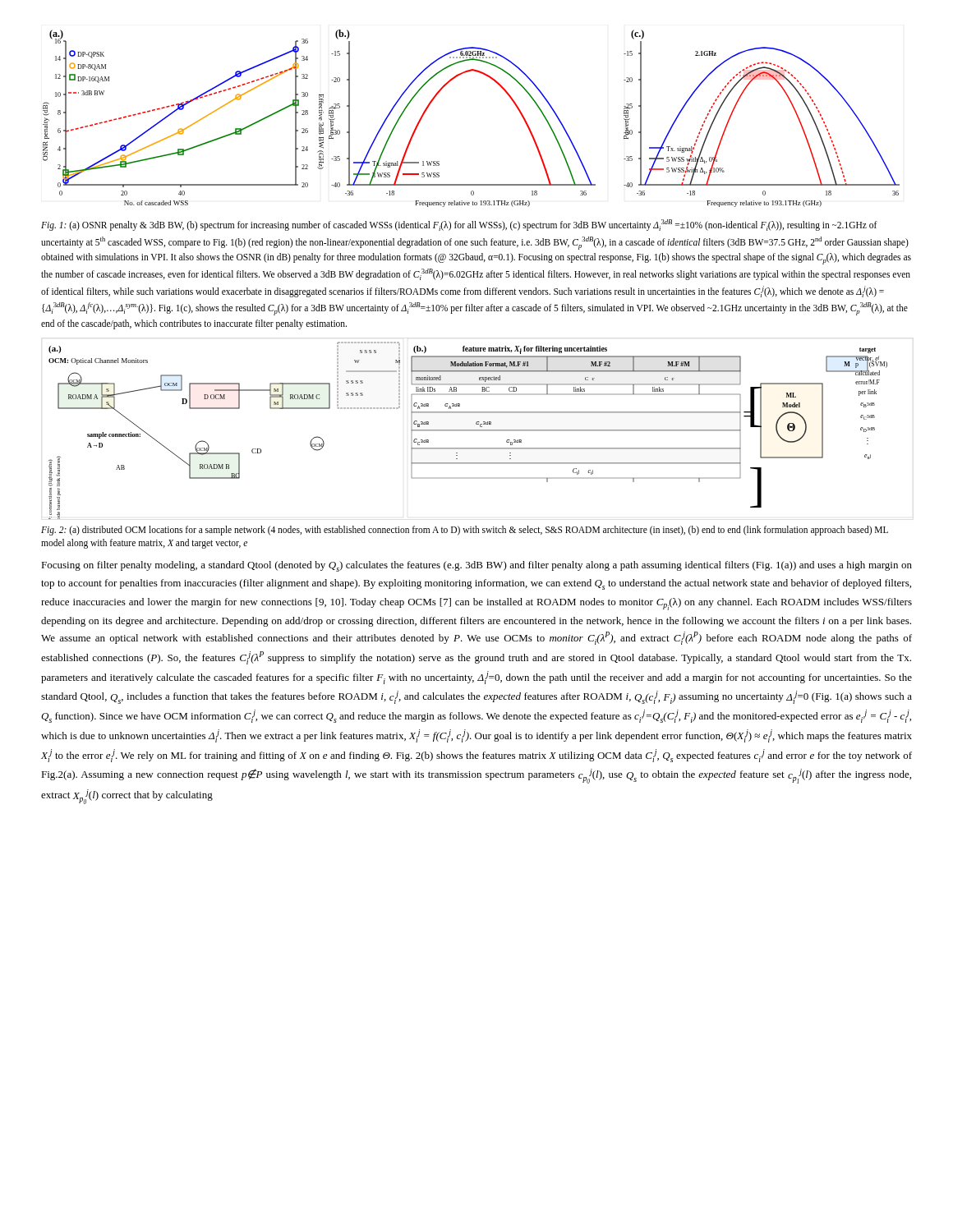953x1232 pixels.
Task: Find the schematic
Action: [476, 428]
